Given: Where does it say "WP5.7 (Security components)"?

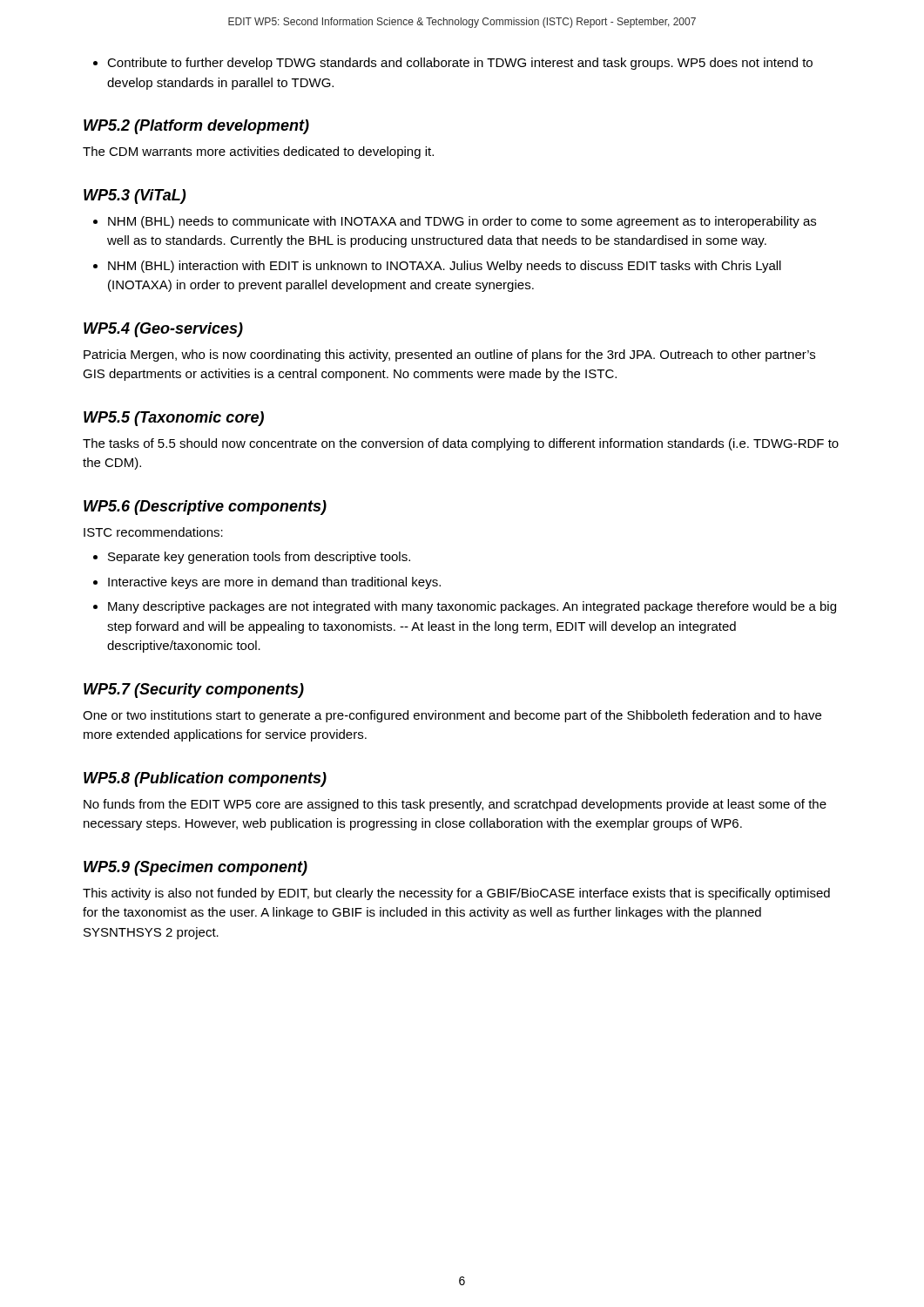Looking at the screenshot, I should pos(193,689).
